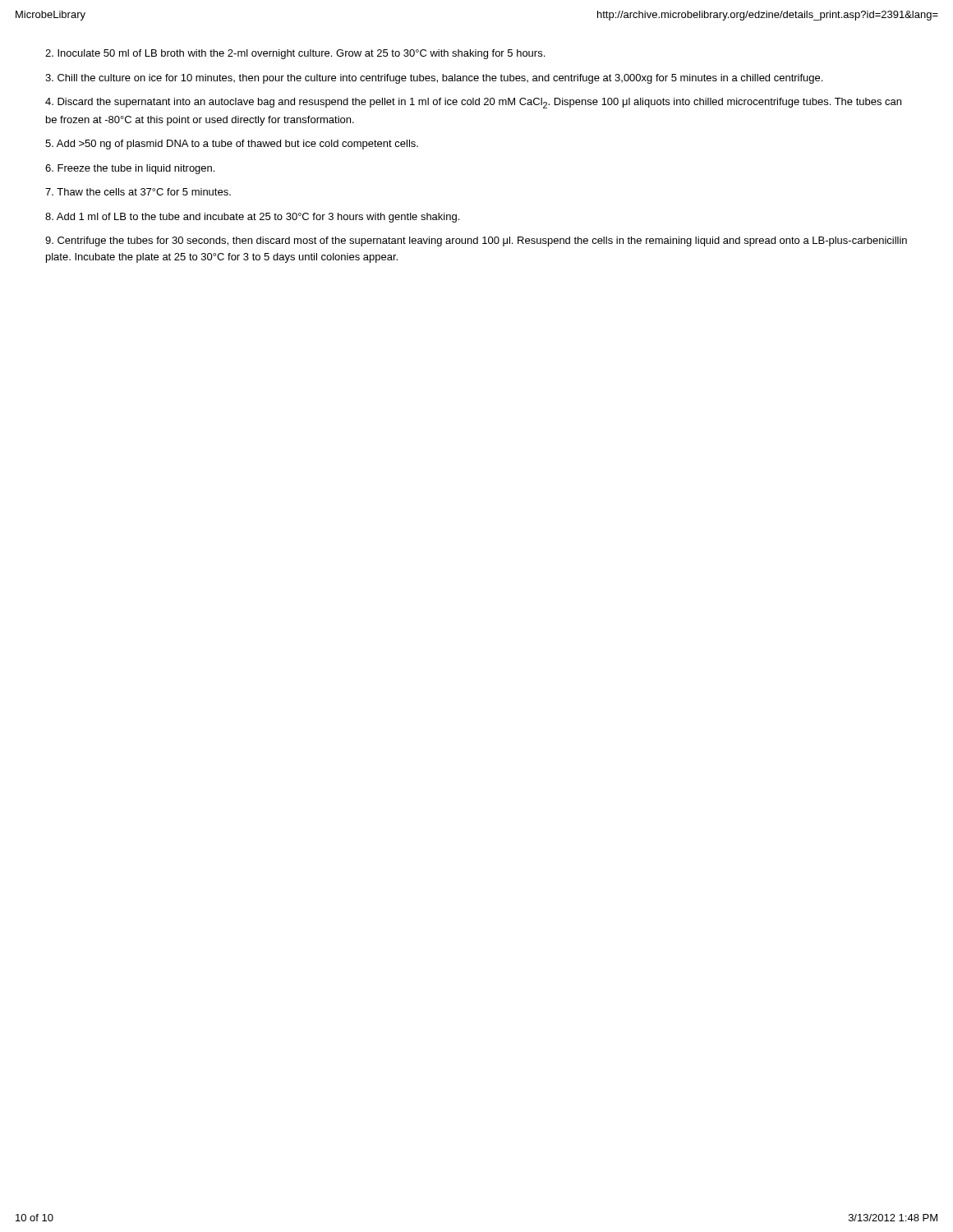Find the list item that reads "8. Add 1"
Screen dimensions: 1232x953
click(x=253, y=216)
